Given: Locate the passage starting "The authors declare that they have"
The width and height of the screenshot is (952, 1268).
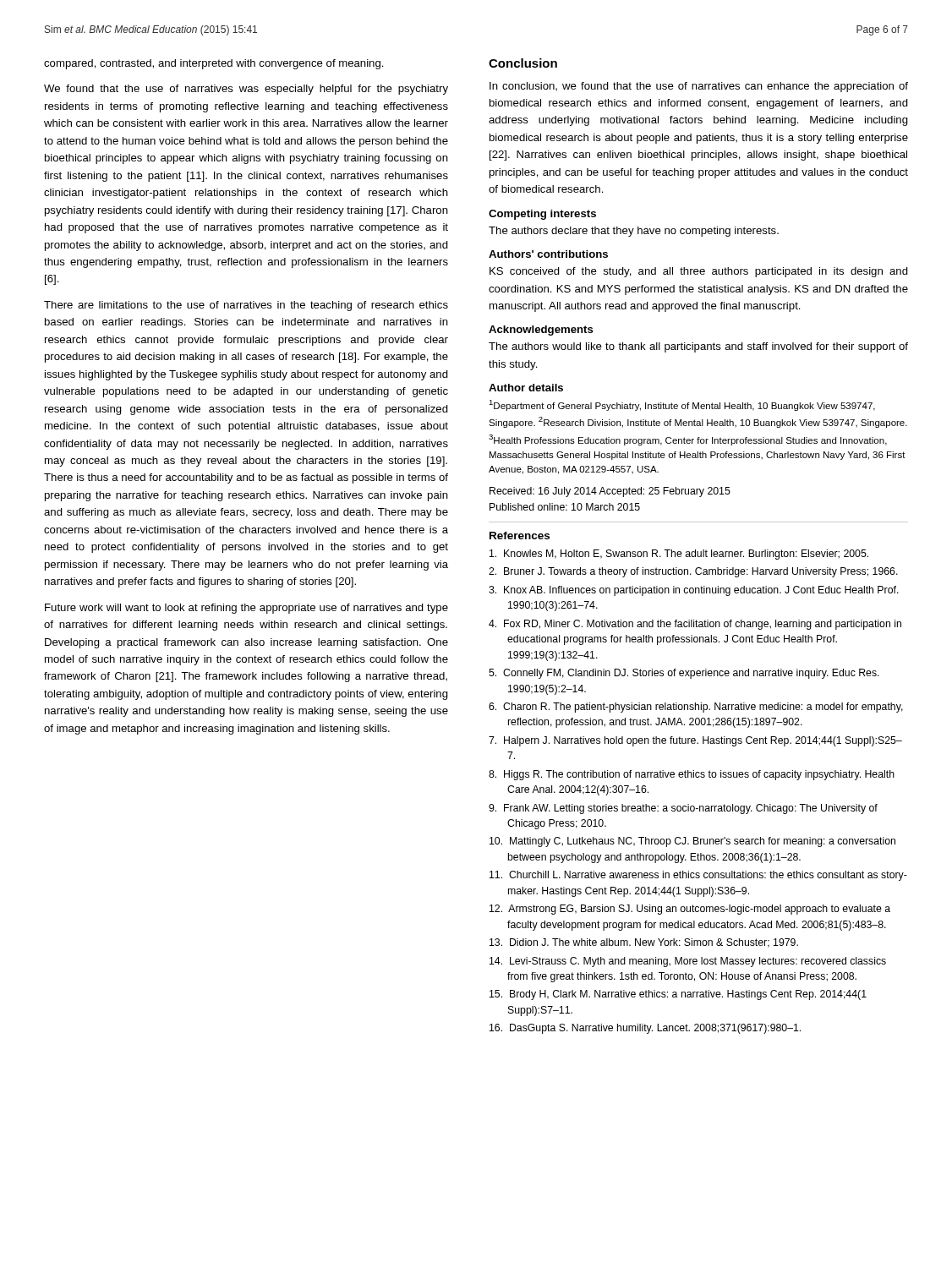Looking at the screenshot, I should click(x=634, y=230).
